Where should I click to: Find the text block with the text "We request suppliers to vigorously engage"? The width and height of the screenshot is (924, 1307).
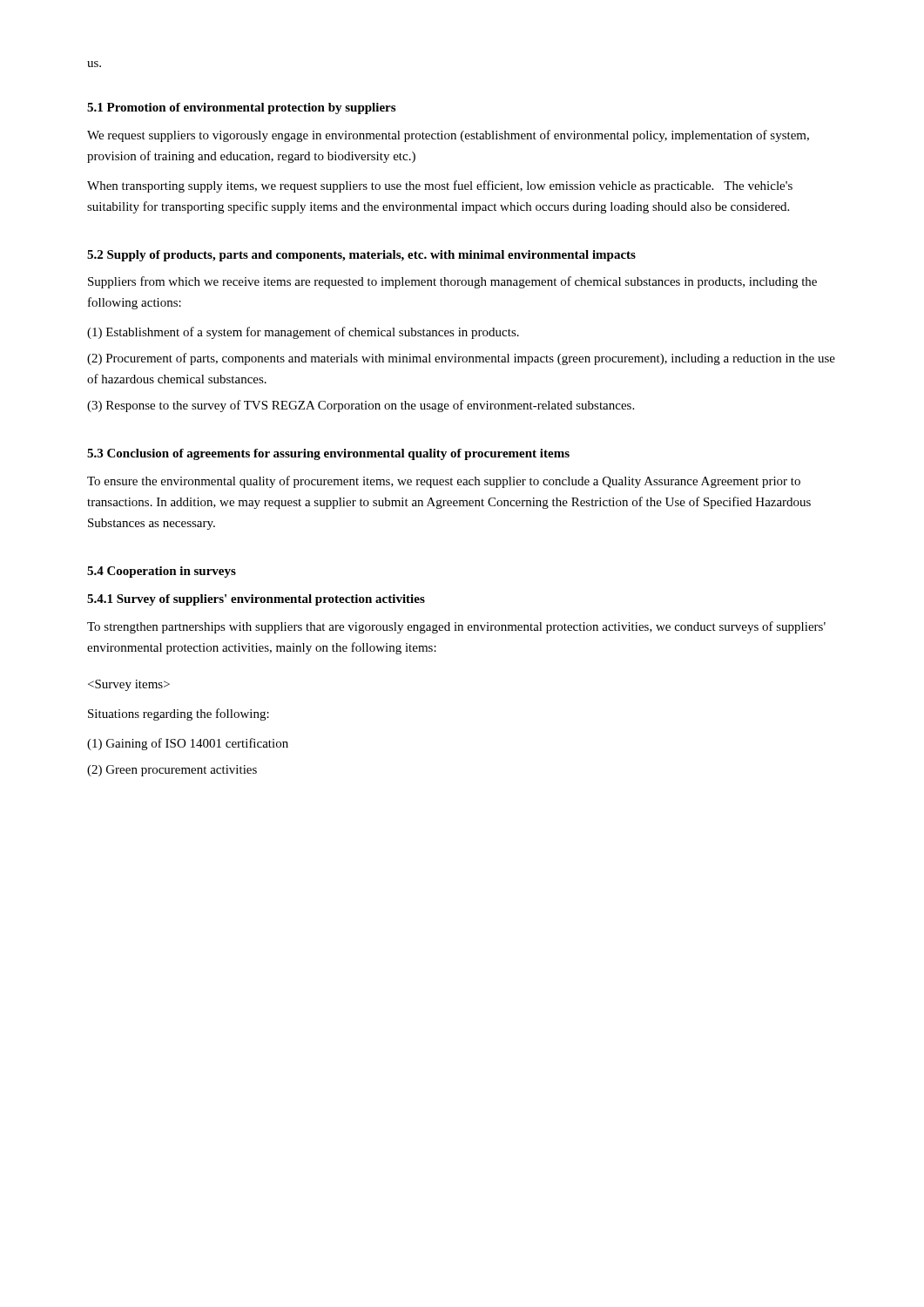click(x=448, y=145)
